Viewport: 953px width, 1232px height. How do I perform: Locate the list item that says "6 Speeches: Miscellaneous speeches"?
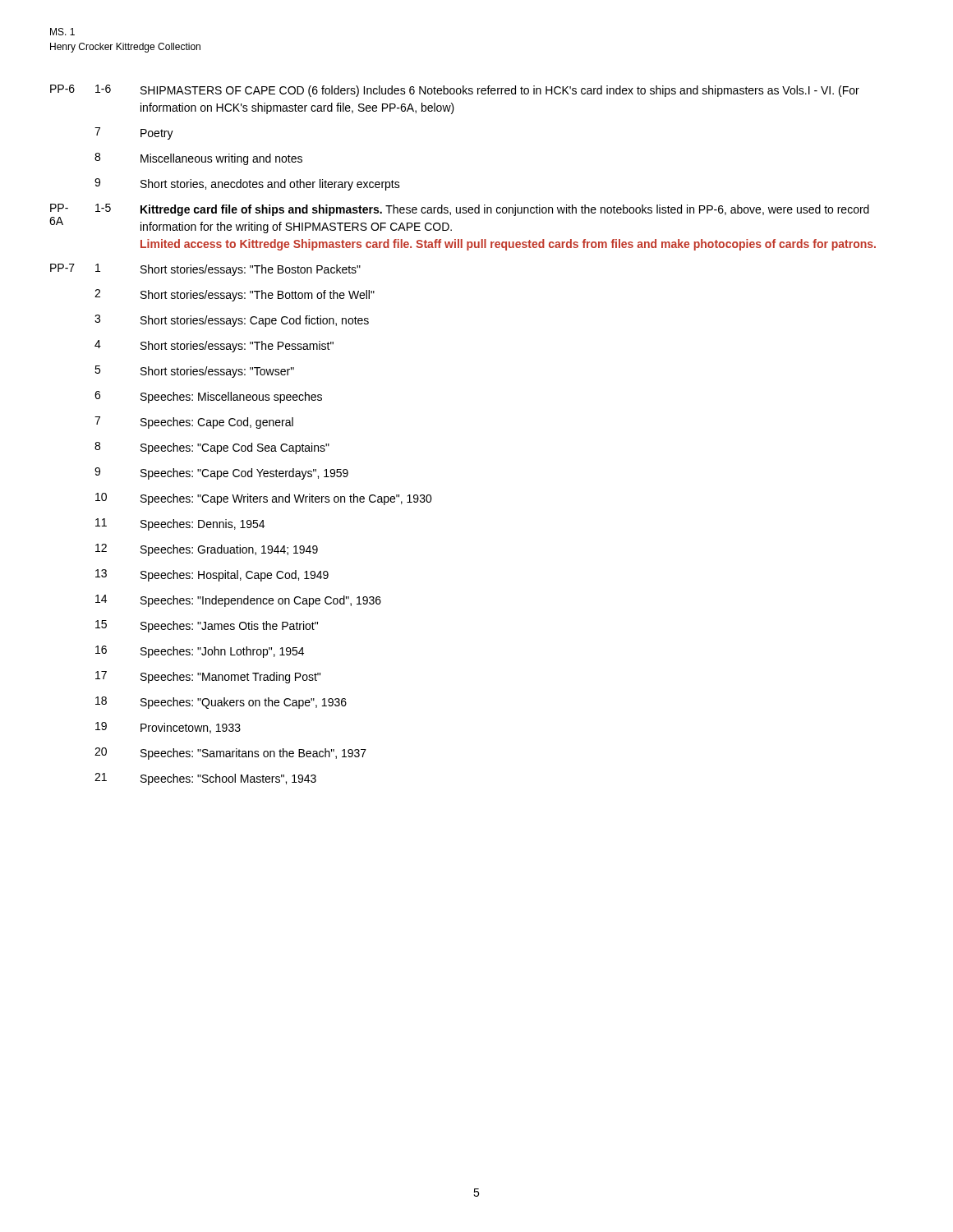208,397
